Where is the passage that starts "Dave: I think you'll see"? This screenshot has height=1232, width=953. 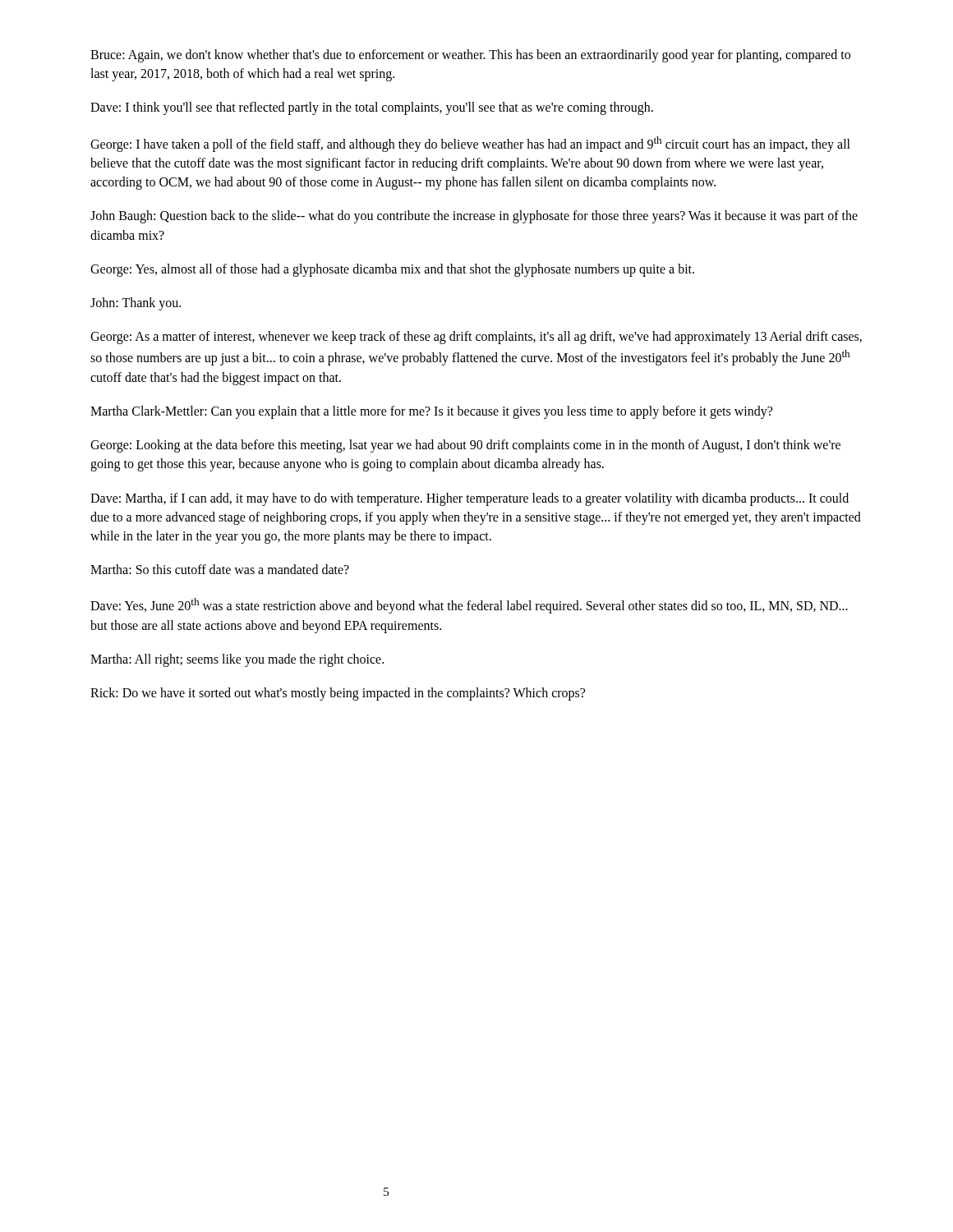coord(372,107)
